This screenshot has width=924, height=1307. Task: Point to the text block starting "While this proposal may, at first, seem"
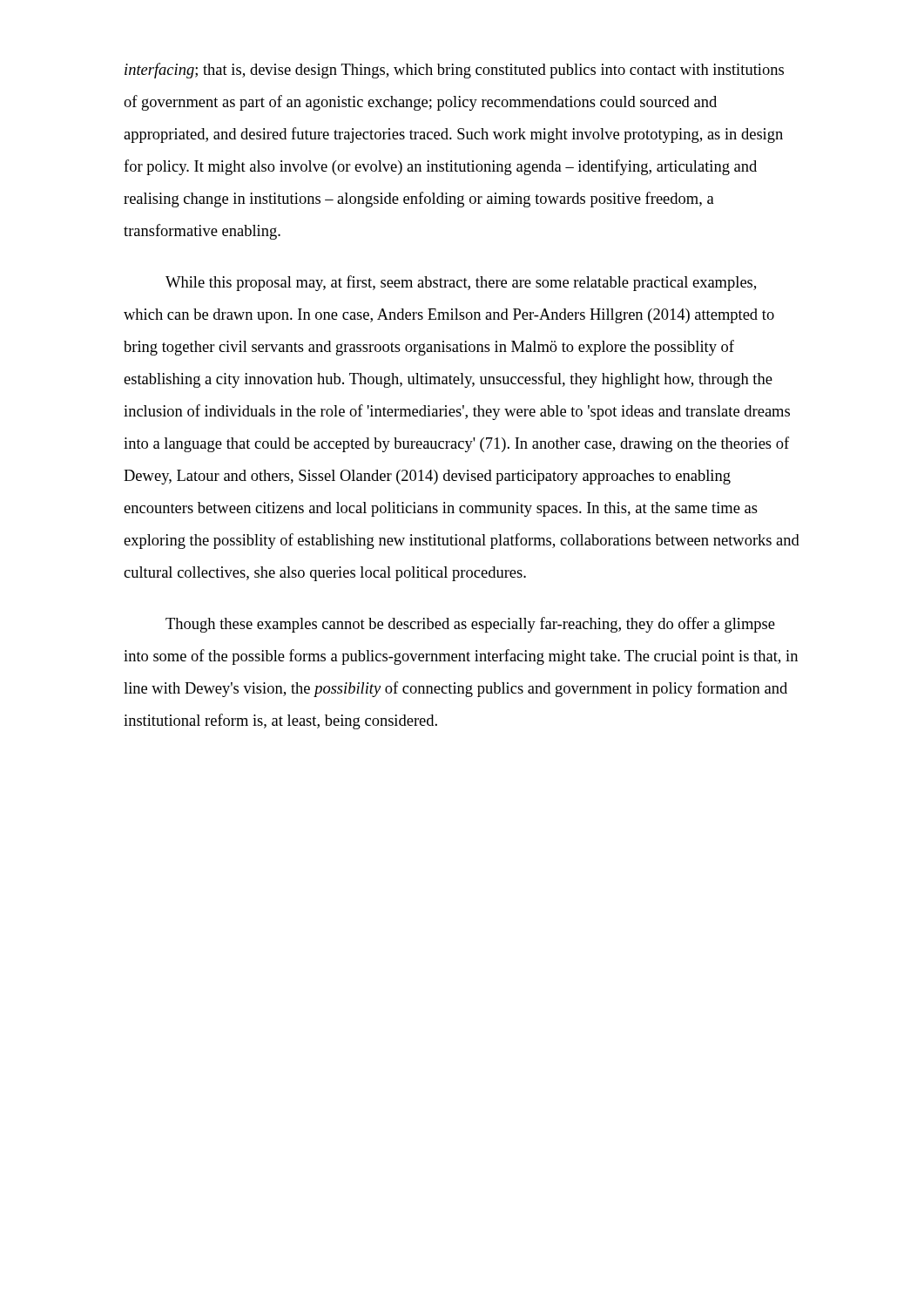[x=462, y=428]
